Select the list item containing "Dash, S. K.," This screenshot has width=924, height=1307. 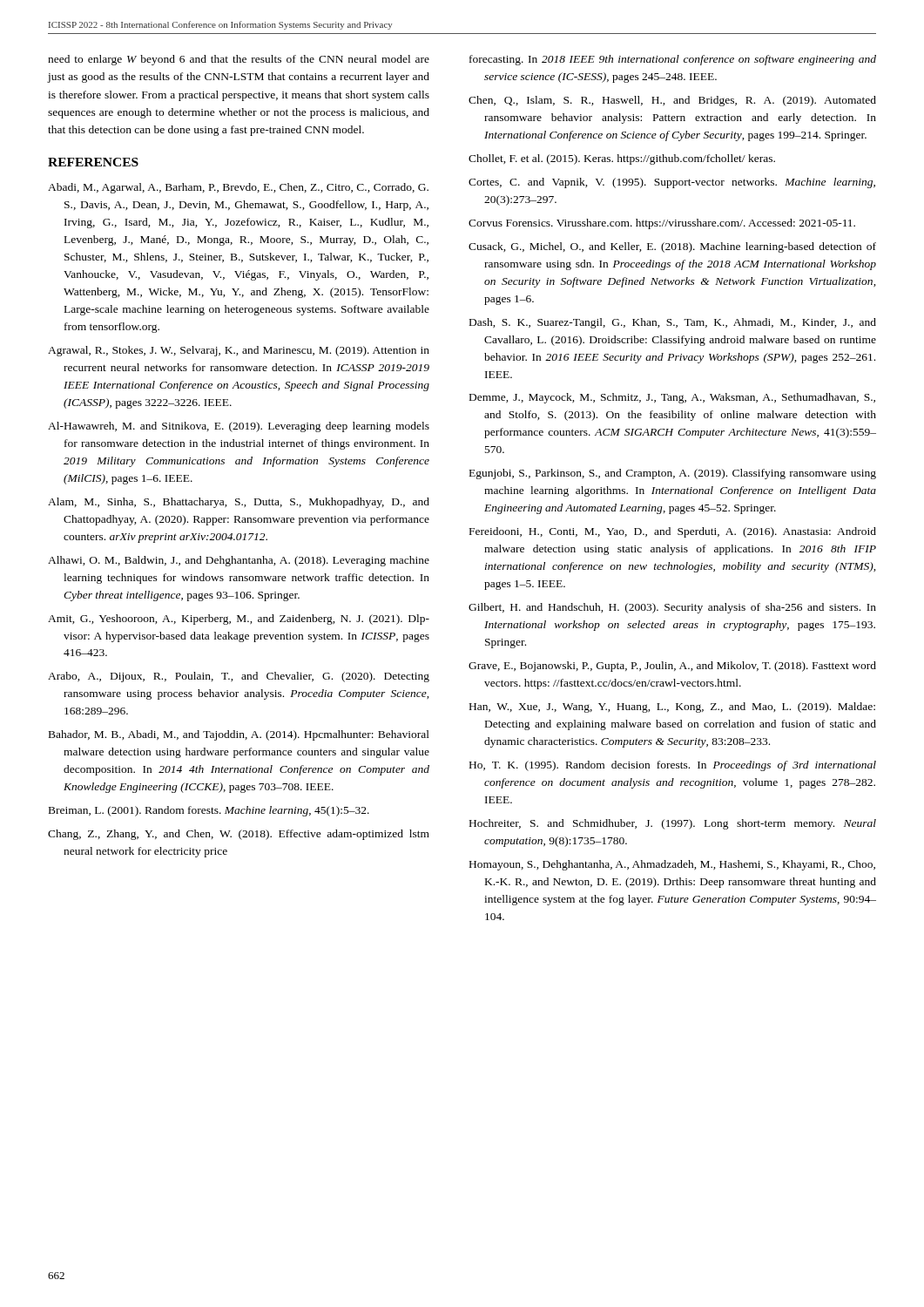click(x=672, y=348)
